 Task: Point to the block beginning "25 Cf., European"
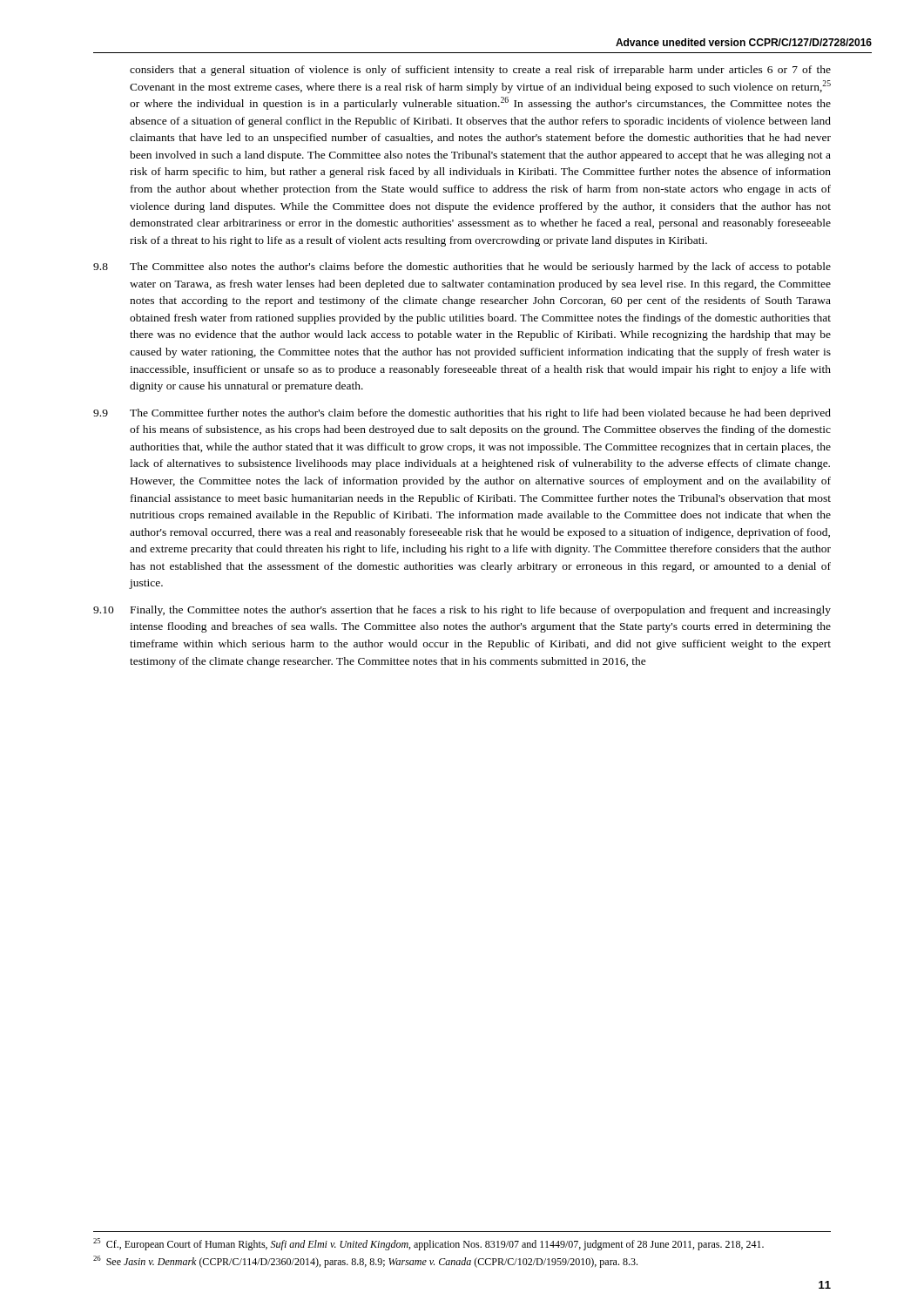pyautogui.click(x=429, y=1244)
